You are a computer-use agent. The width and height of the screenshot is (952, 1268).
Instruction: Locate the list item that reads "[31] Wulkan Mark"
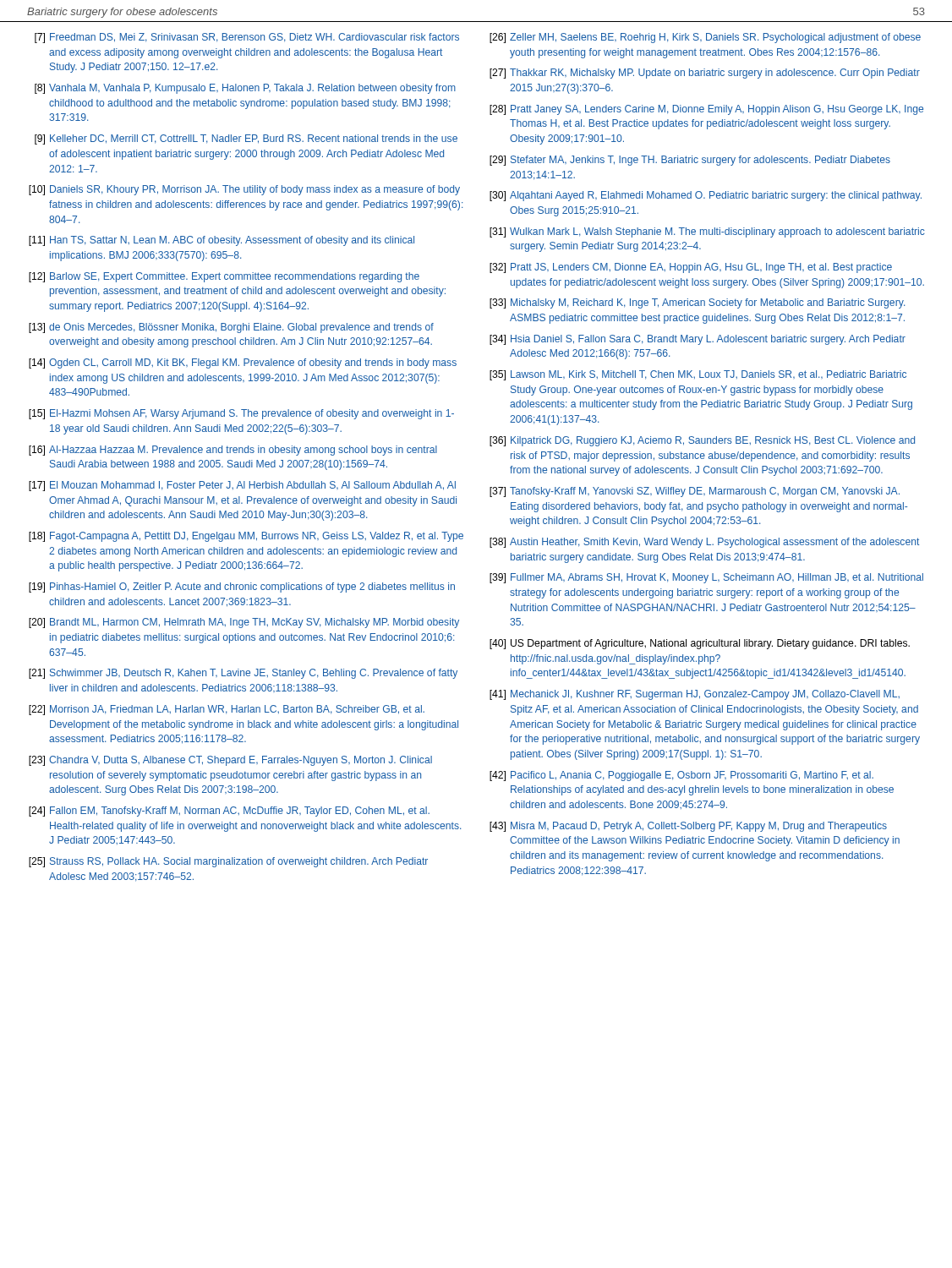click(x=706, y=239)
